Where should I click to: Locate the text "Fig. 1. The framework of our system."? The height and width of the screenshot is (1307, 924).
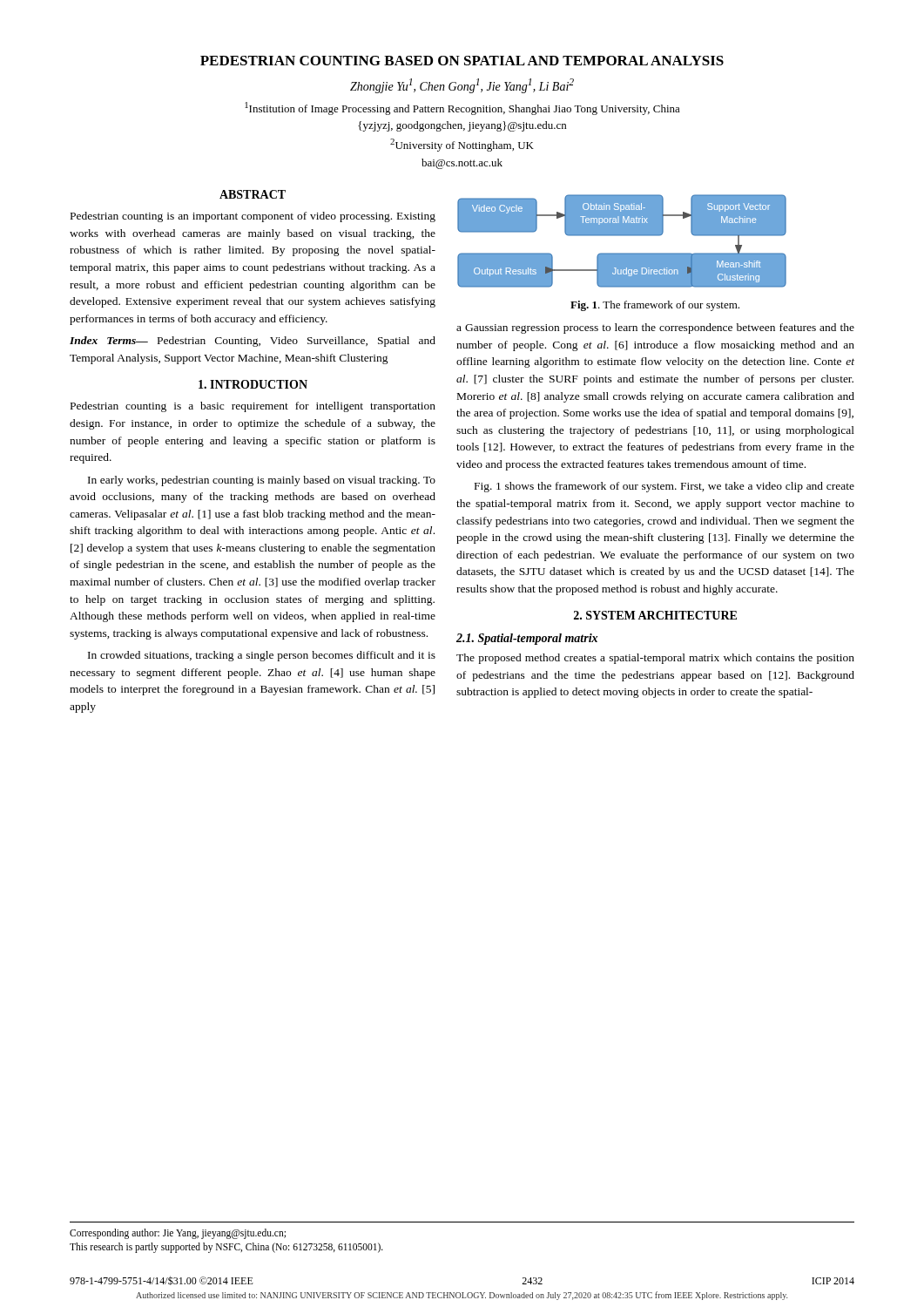(655, 305)
